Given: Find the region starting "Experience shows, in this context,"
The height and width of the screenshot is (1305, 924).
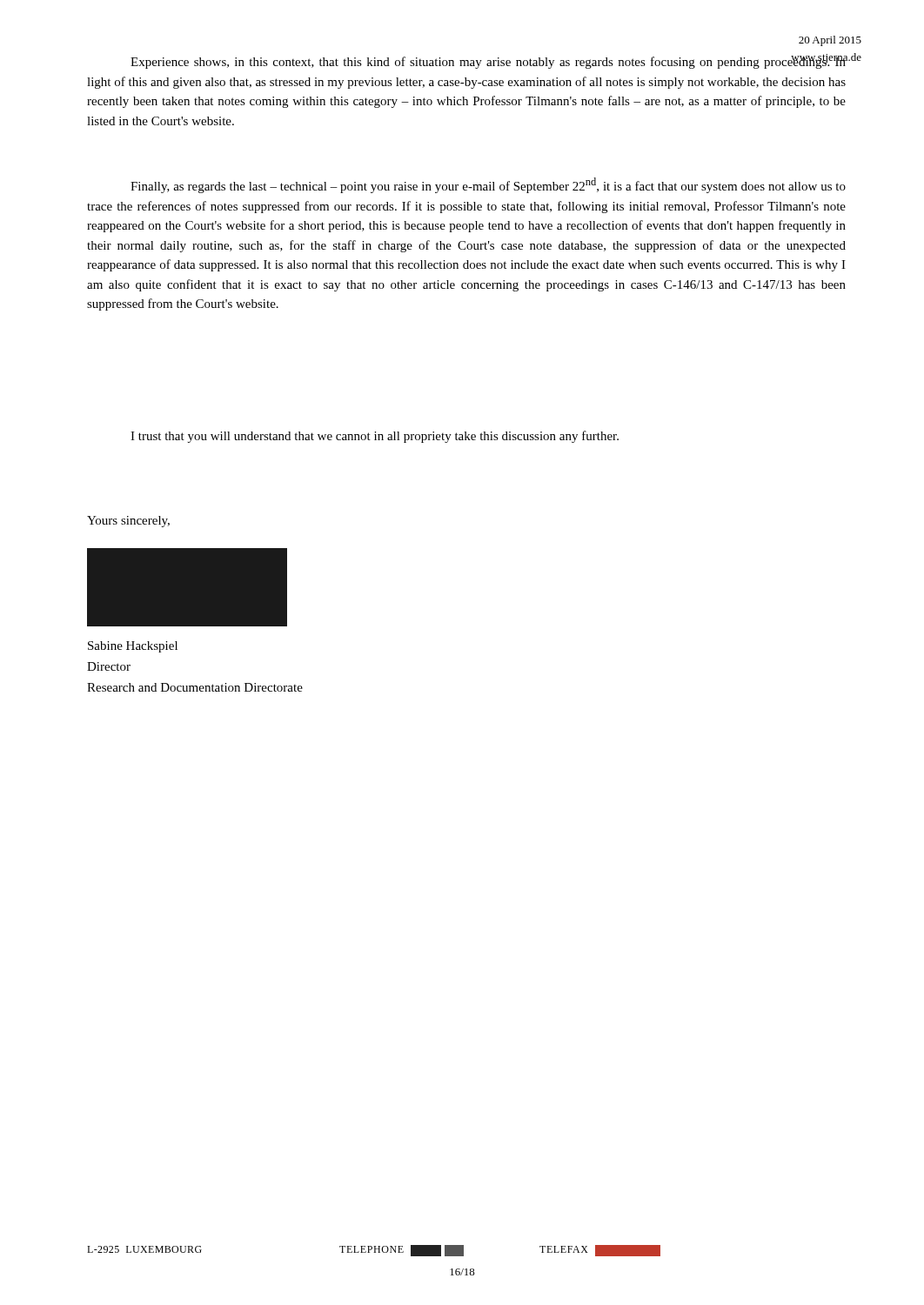Looking at the screenshot, I should [466, 91].
